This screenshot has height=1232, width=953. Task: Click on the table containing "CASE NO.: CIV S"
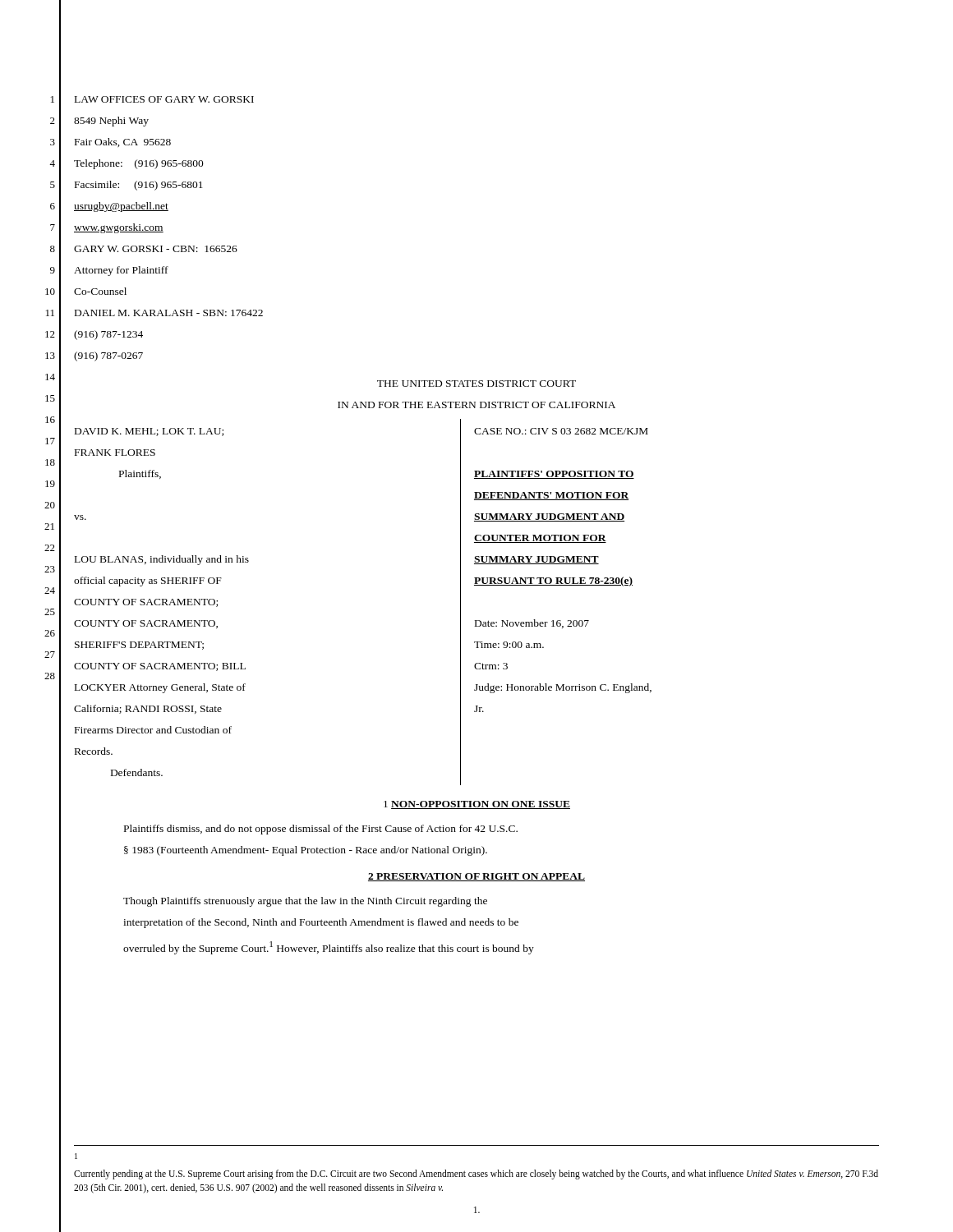tap(476, 602)
